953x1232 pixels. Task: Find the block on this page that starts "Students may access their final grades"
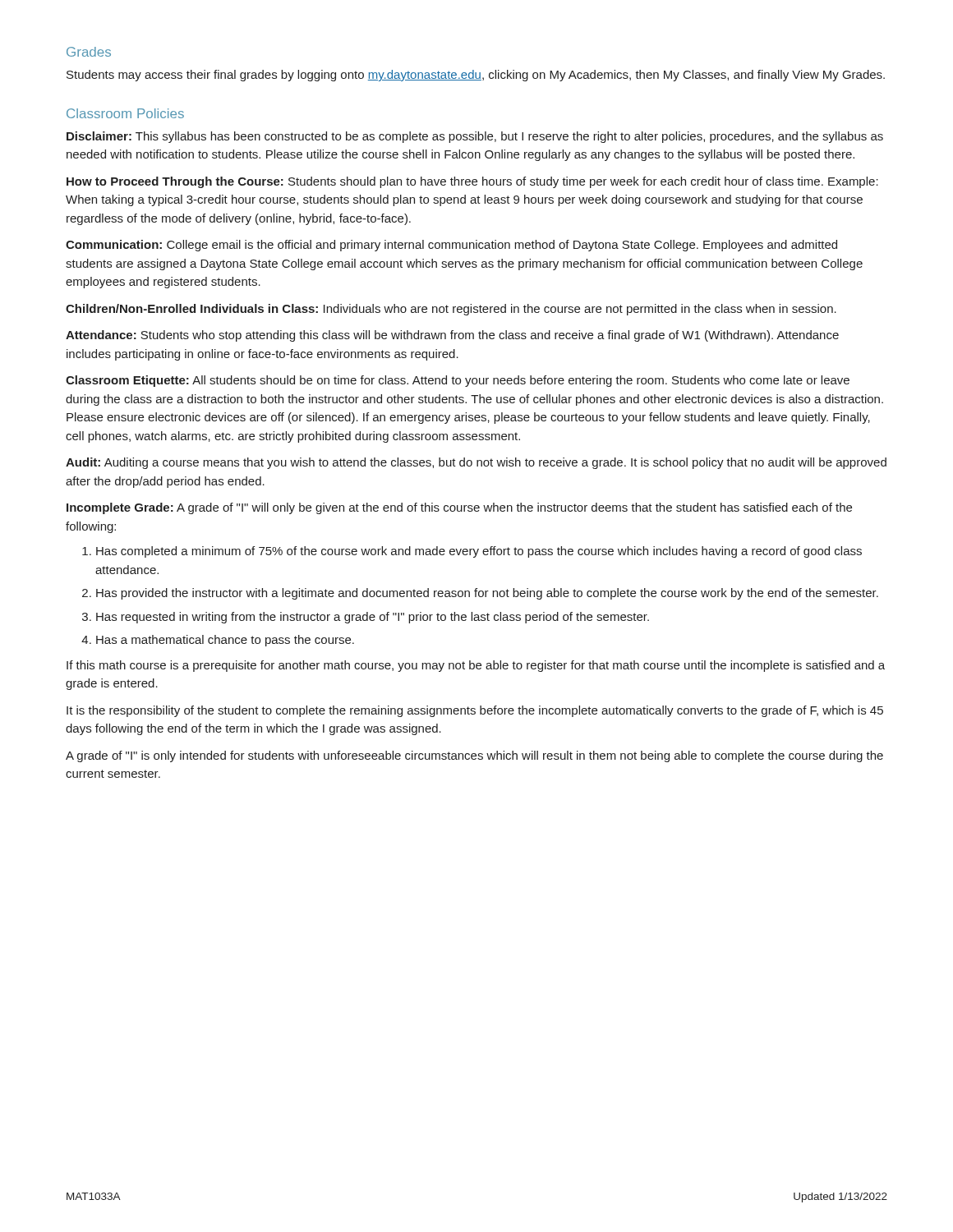tap(476, 74)
